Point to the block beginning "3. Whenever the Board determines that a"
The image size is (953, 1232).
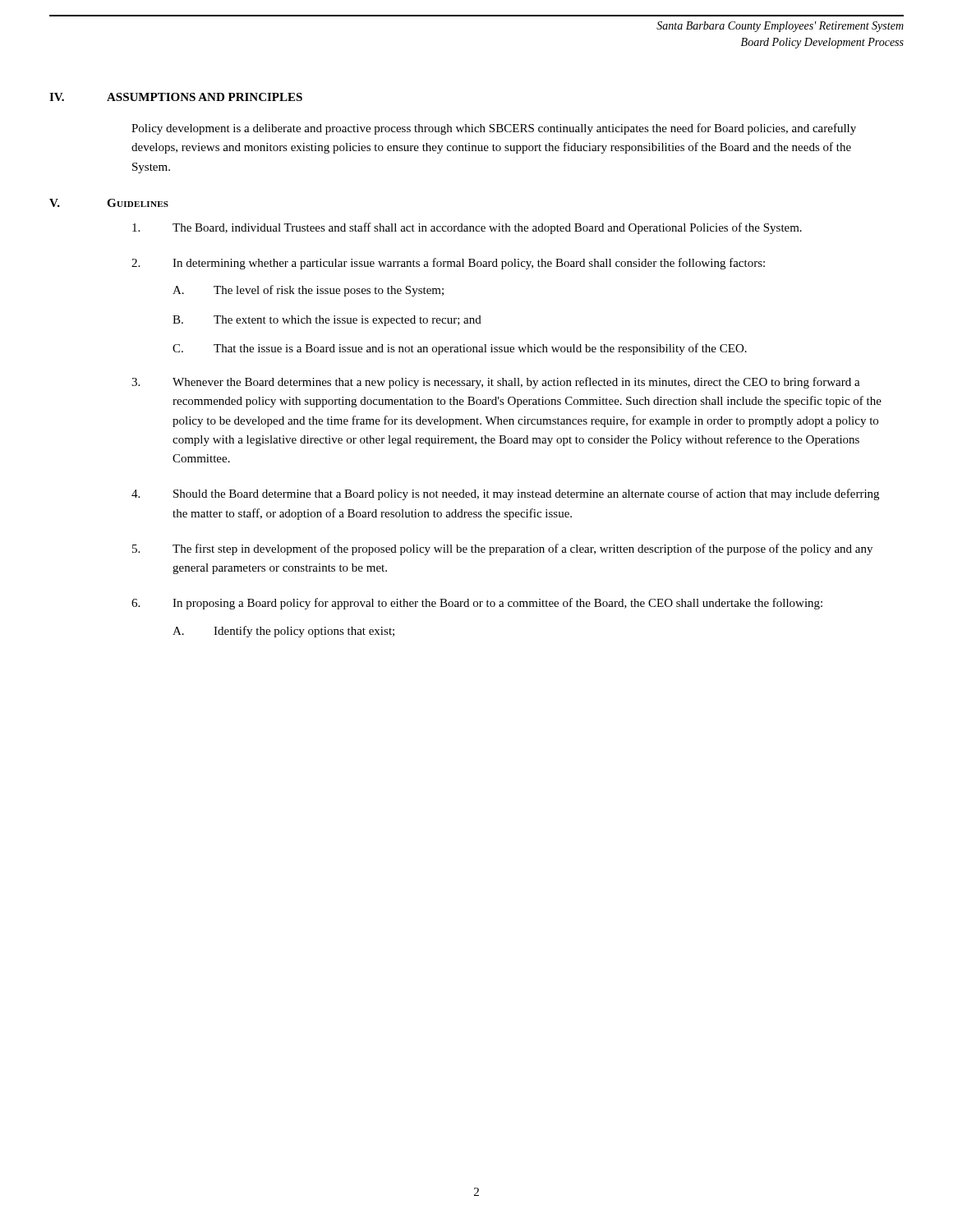pos(509,421)
